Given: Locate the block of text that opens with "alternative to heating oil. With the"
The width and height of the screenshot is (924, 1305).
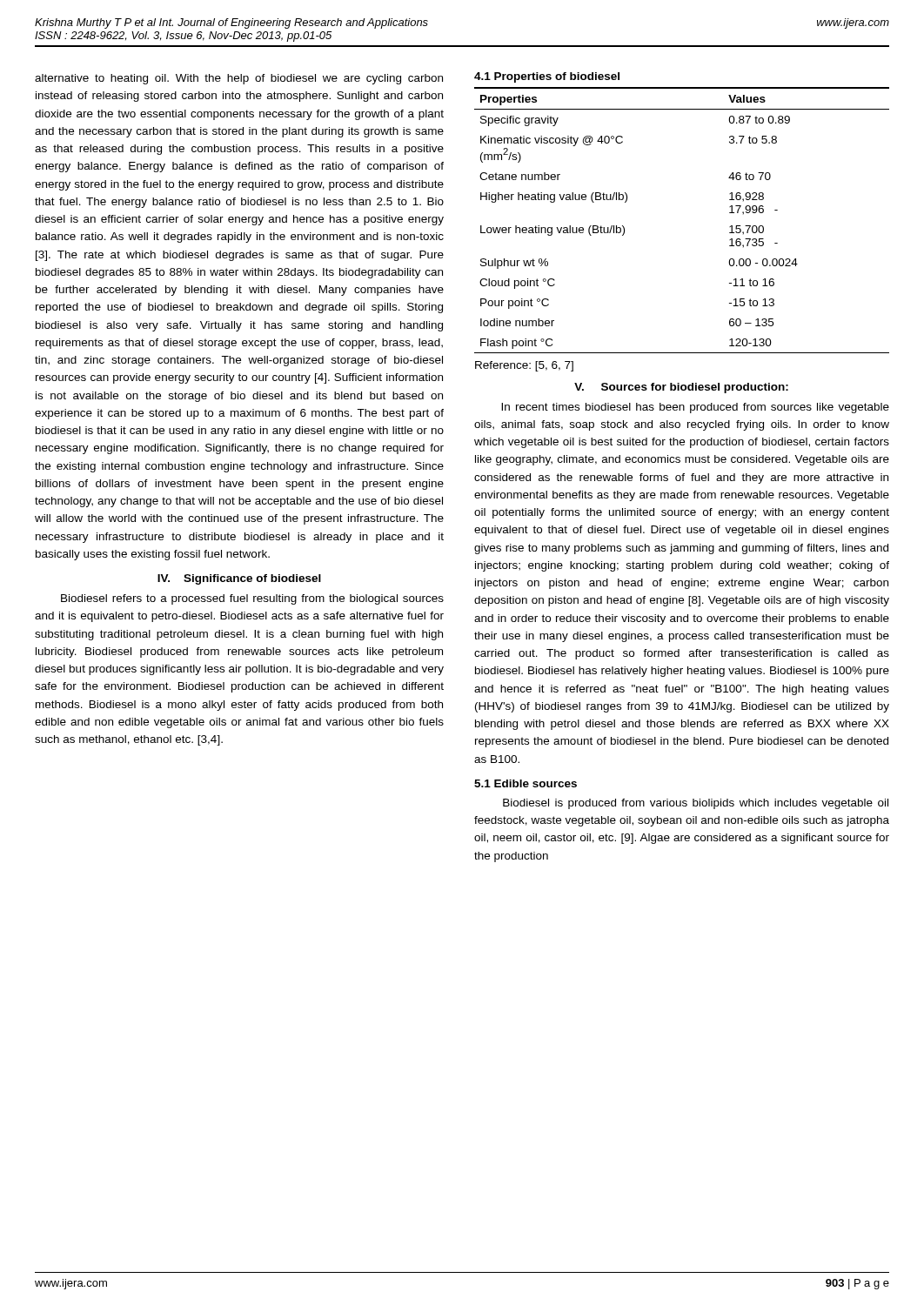Looking at the screenshot, I should point(239,316).
